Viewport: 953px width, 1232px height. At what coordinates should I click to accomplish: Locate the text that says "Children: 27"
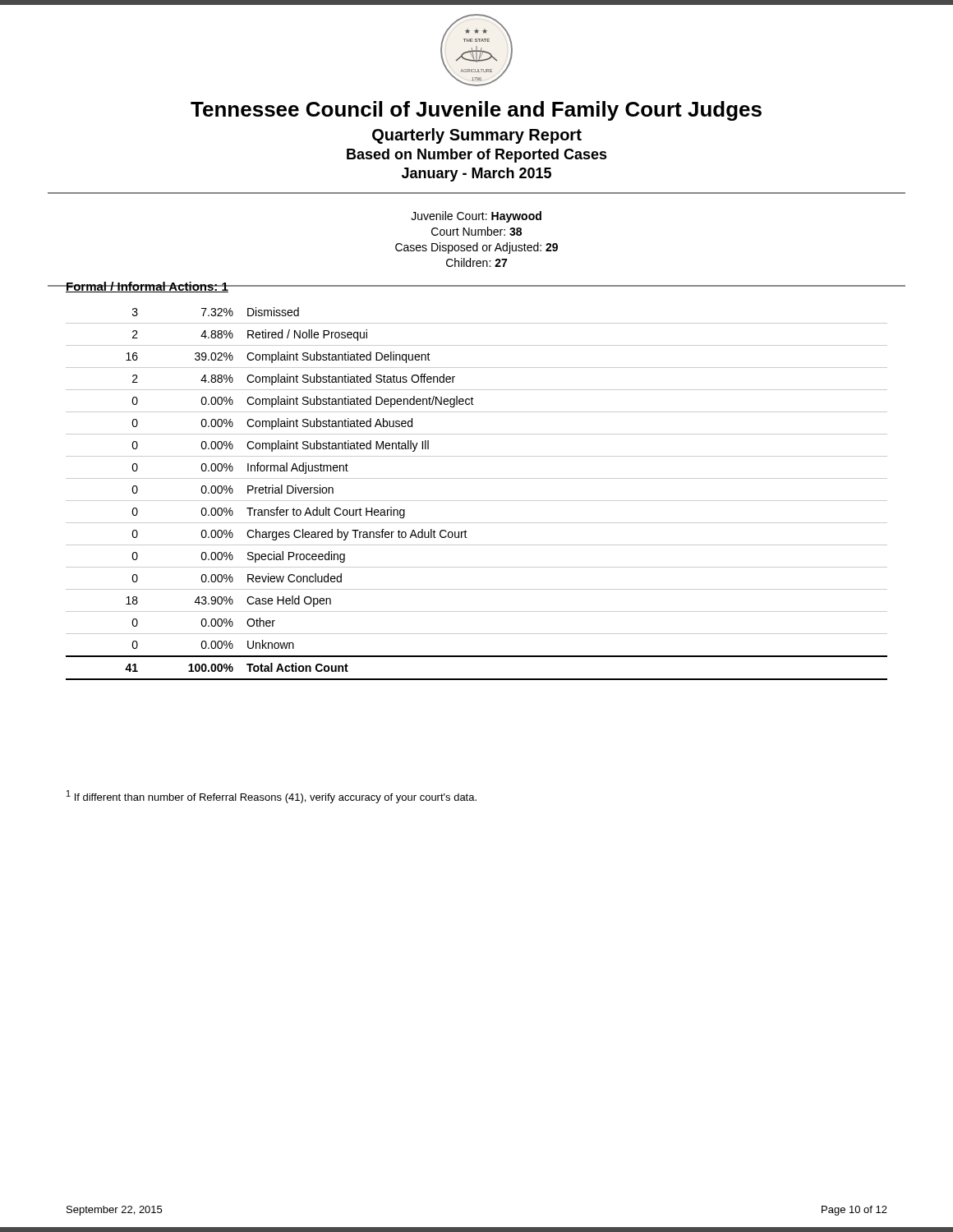coord(476,263)
